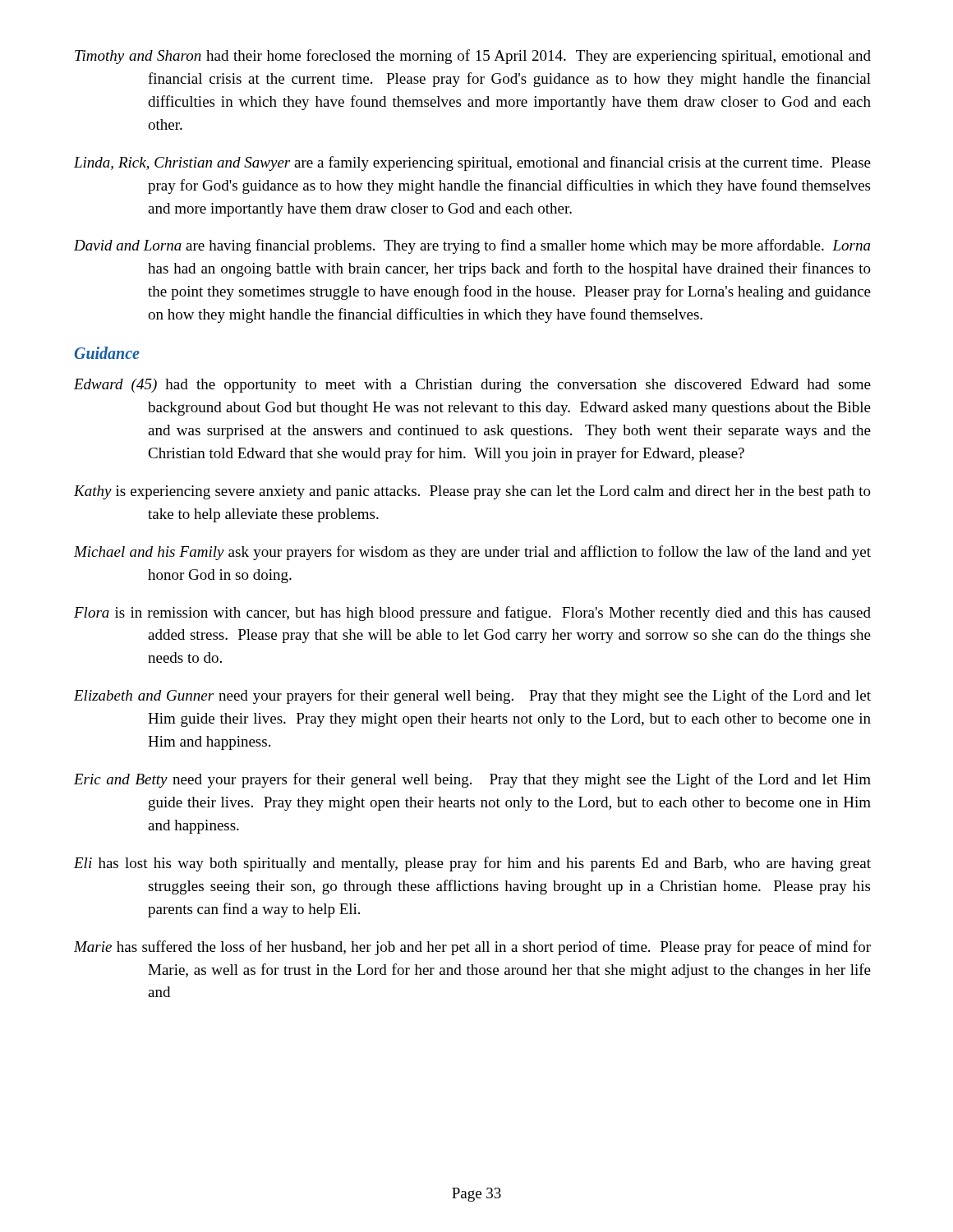Click on the region starting "Flora is in remission with cancer, but"
The height and width of the screenshot is (1232, 953).
(x=472, y=635)
